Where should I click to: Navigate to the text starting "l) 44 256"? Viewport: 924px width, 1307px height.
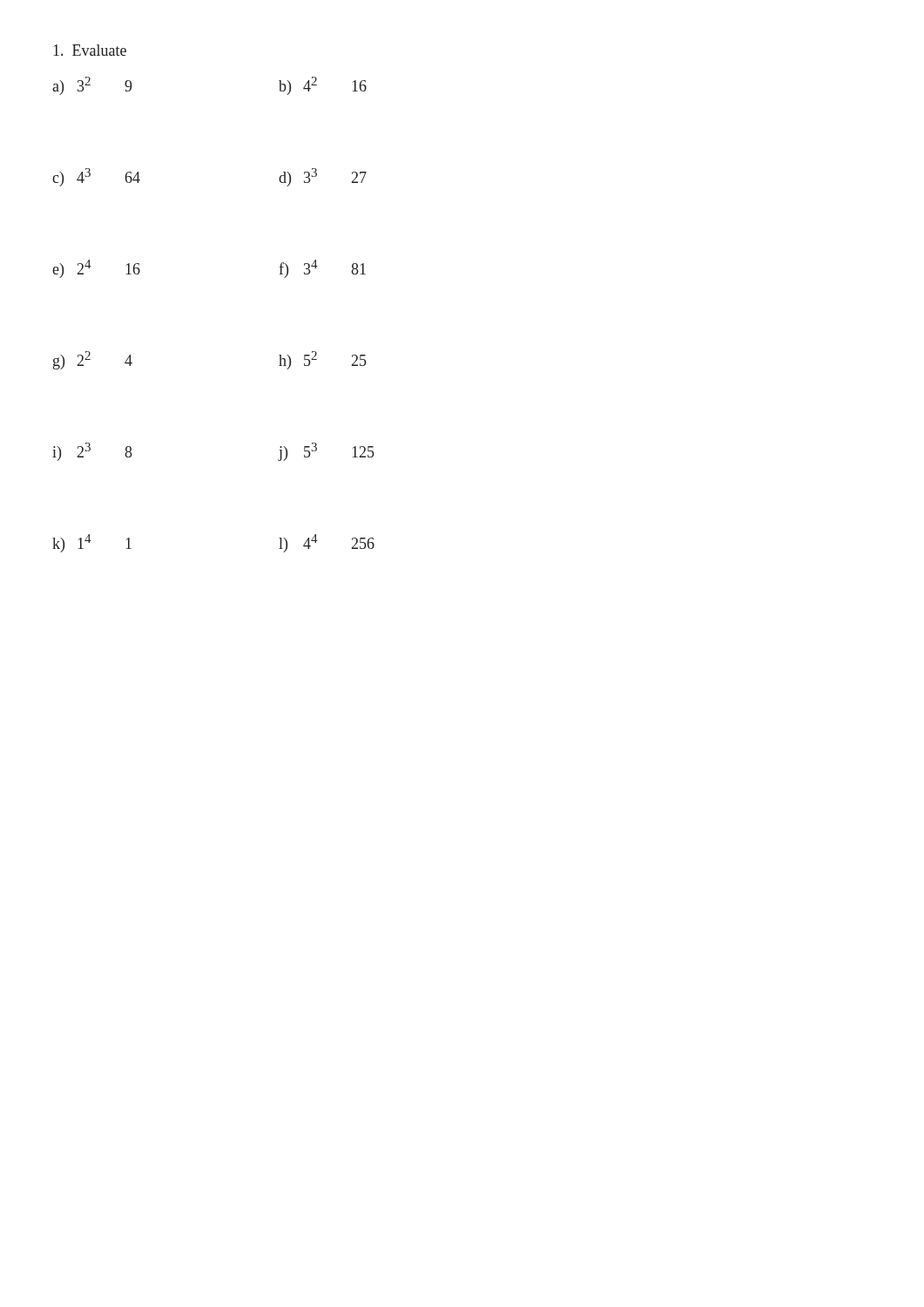click(x=327, y=542)
